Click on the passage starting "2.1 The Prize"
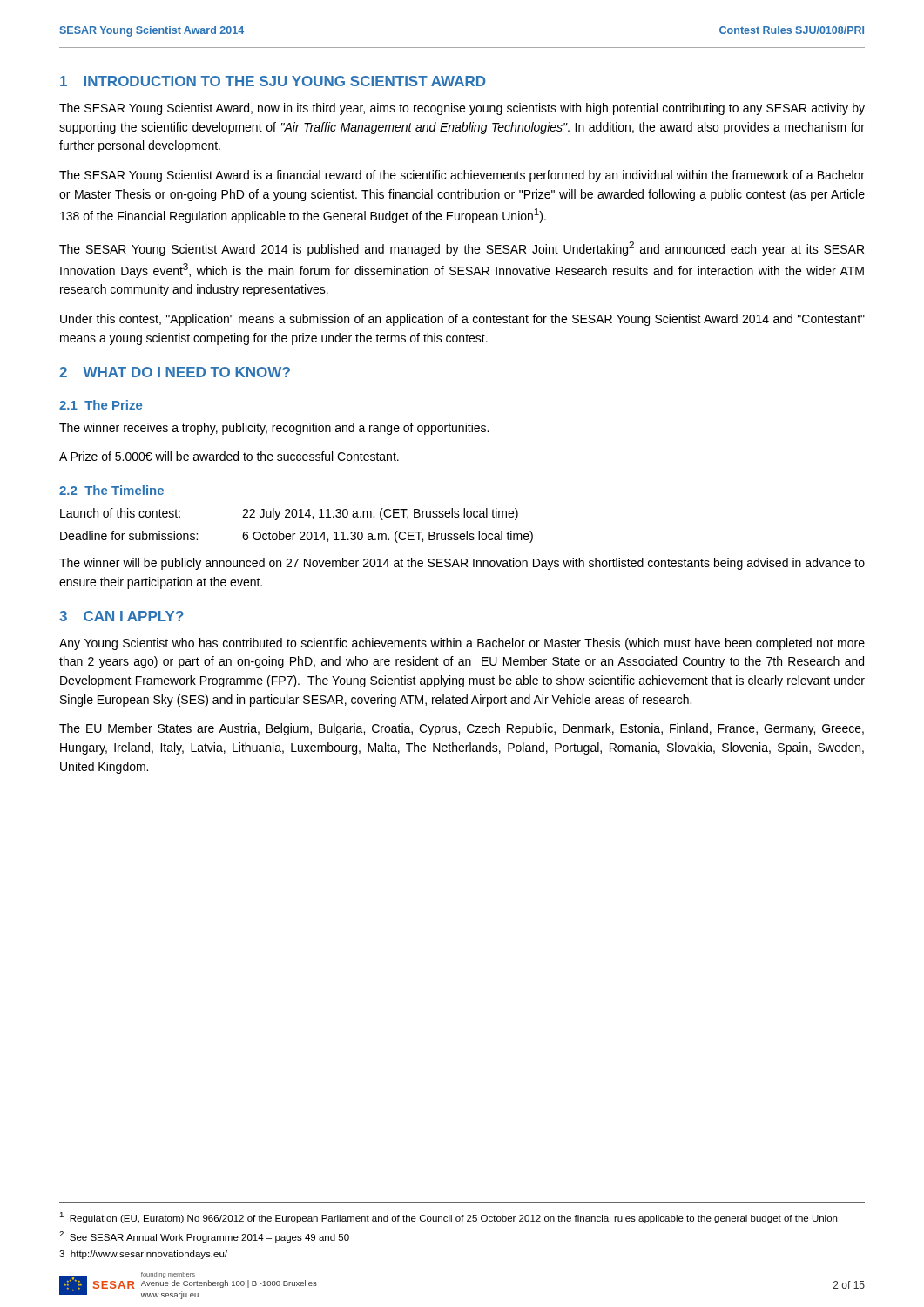The image size is (924, 1307). 101,405
